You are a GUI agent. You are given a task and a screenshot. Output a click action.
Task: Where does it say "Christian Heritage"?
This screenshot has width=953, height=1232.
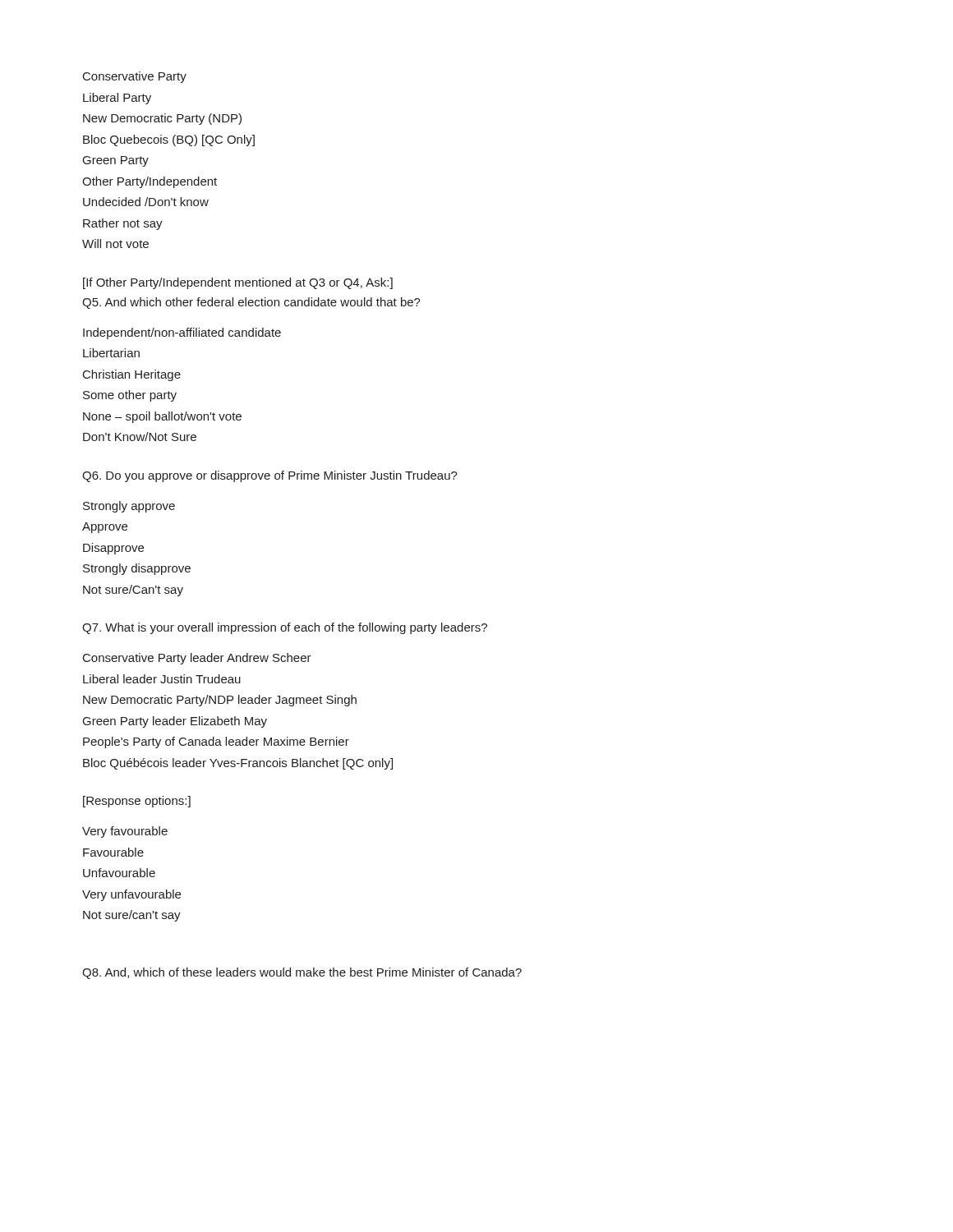pyautogui.click(x=131, y=374)
